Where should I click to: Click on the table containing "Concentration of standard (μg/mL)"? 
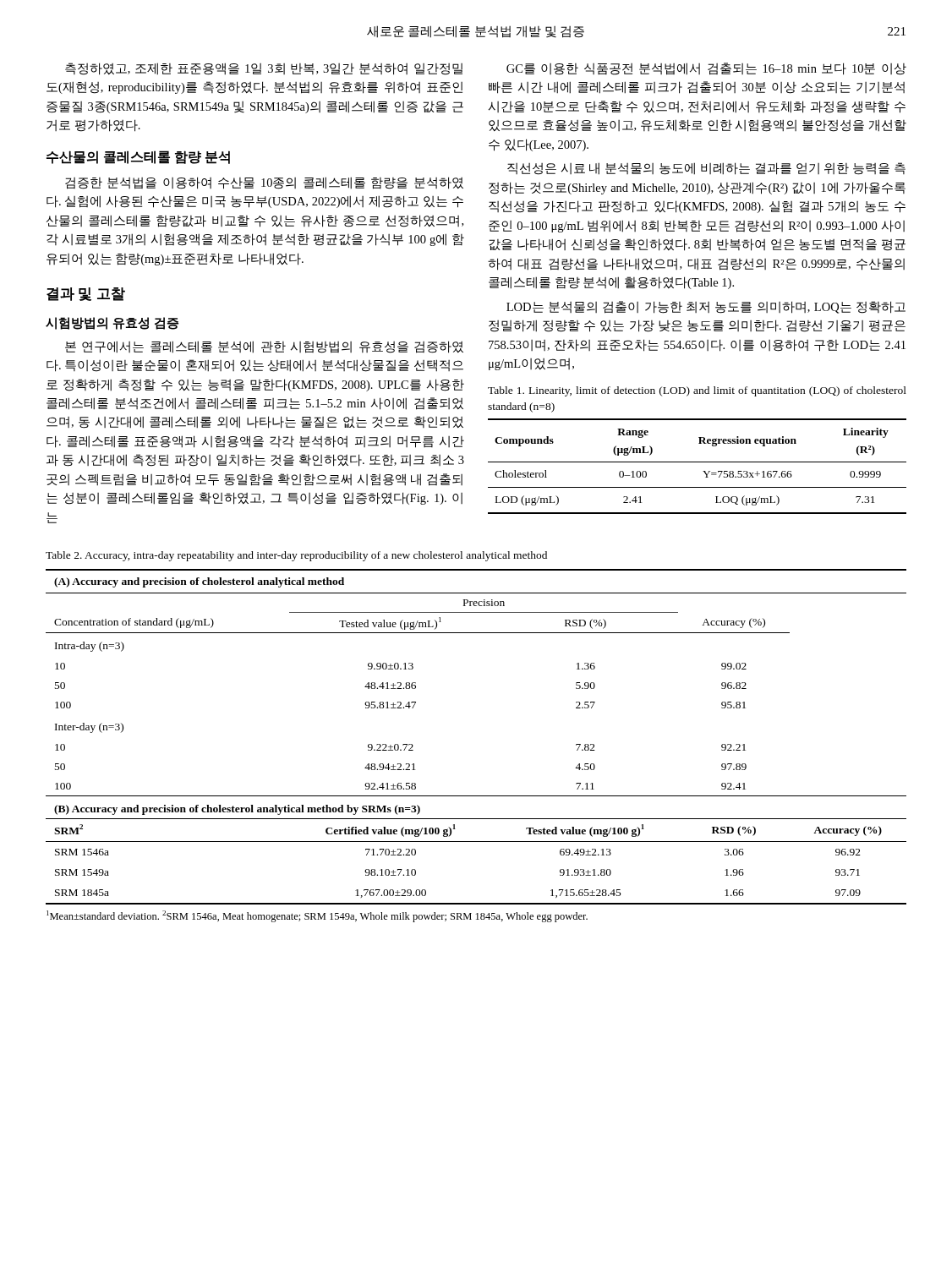(x=476, y=747)
